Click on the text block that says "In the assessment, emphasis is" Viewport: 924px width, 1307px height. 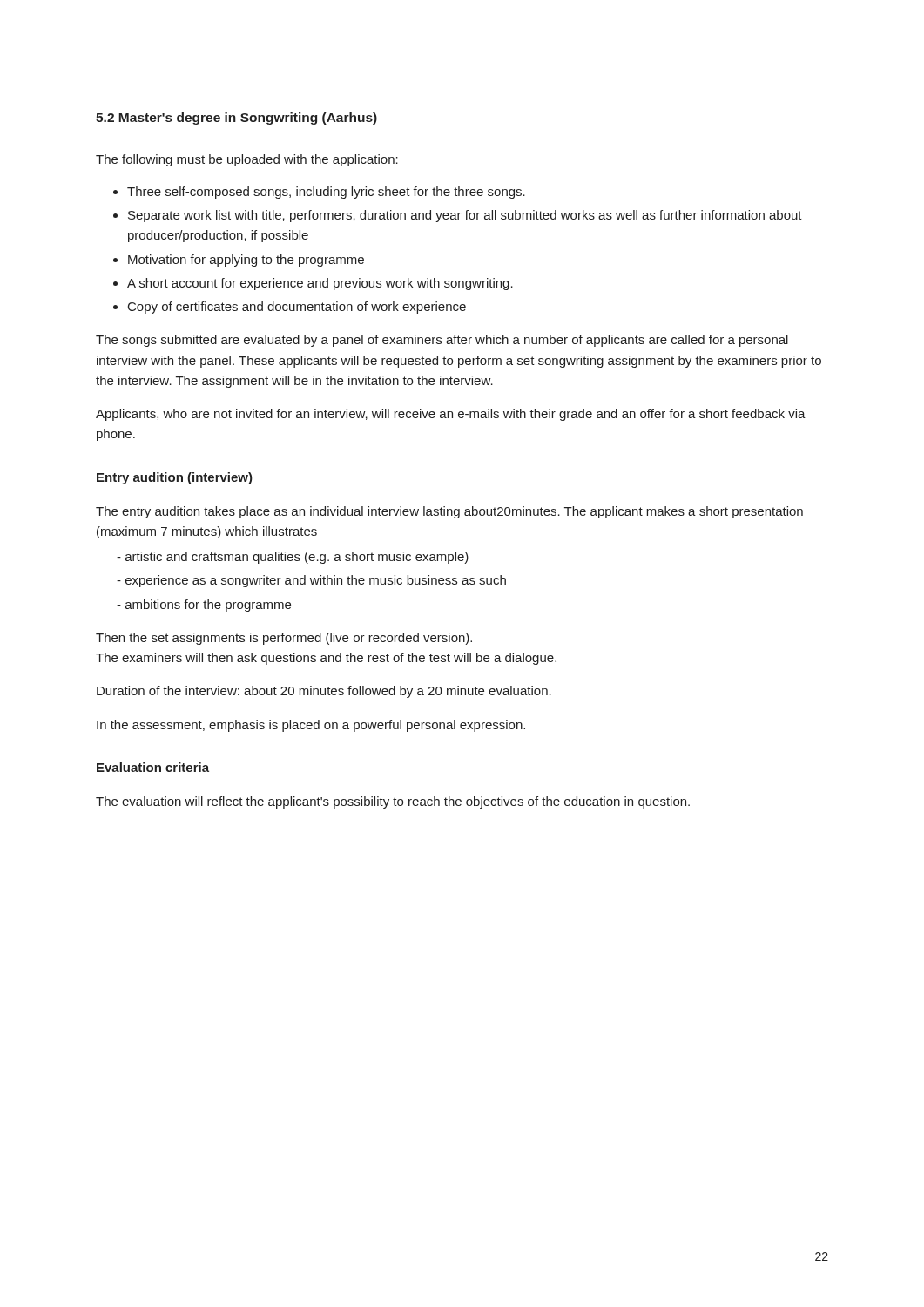point(462,724)
